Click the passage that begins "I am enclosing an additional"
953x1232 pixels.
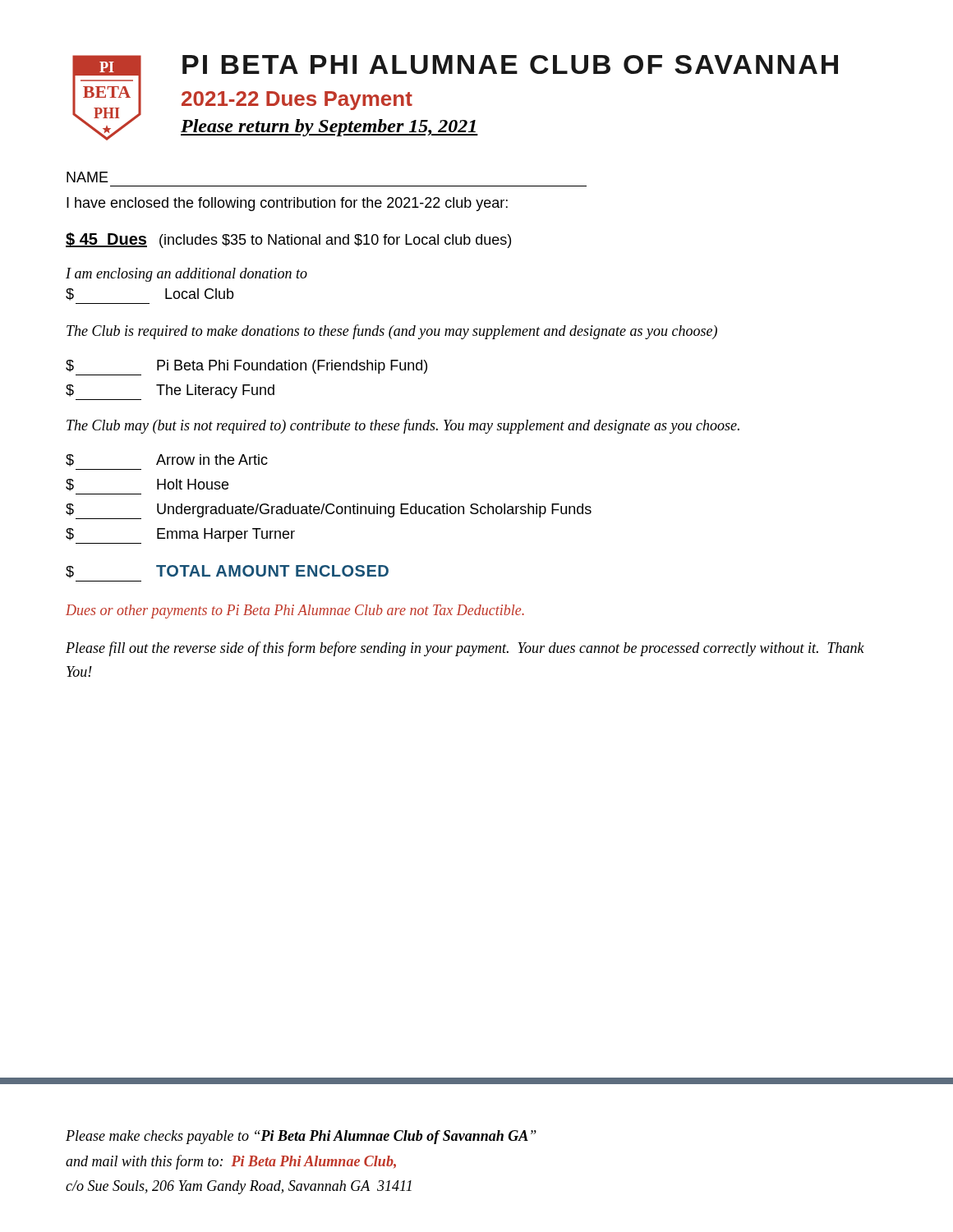[x=186, y=275]
